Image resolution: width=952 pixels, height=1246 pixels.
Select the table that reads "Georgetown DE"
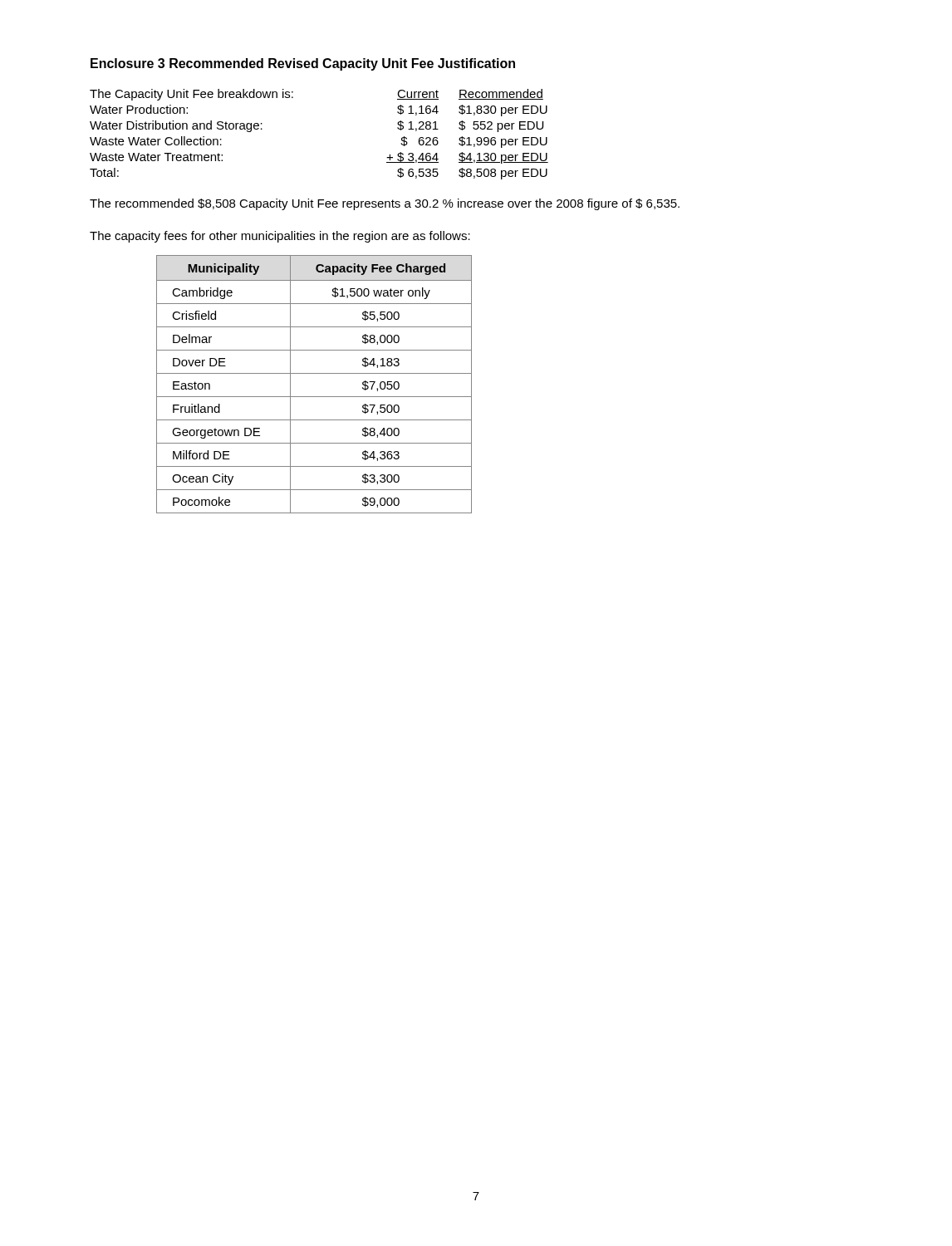(521, 384)
